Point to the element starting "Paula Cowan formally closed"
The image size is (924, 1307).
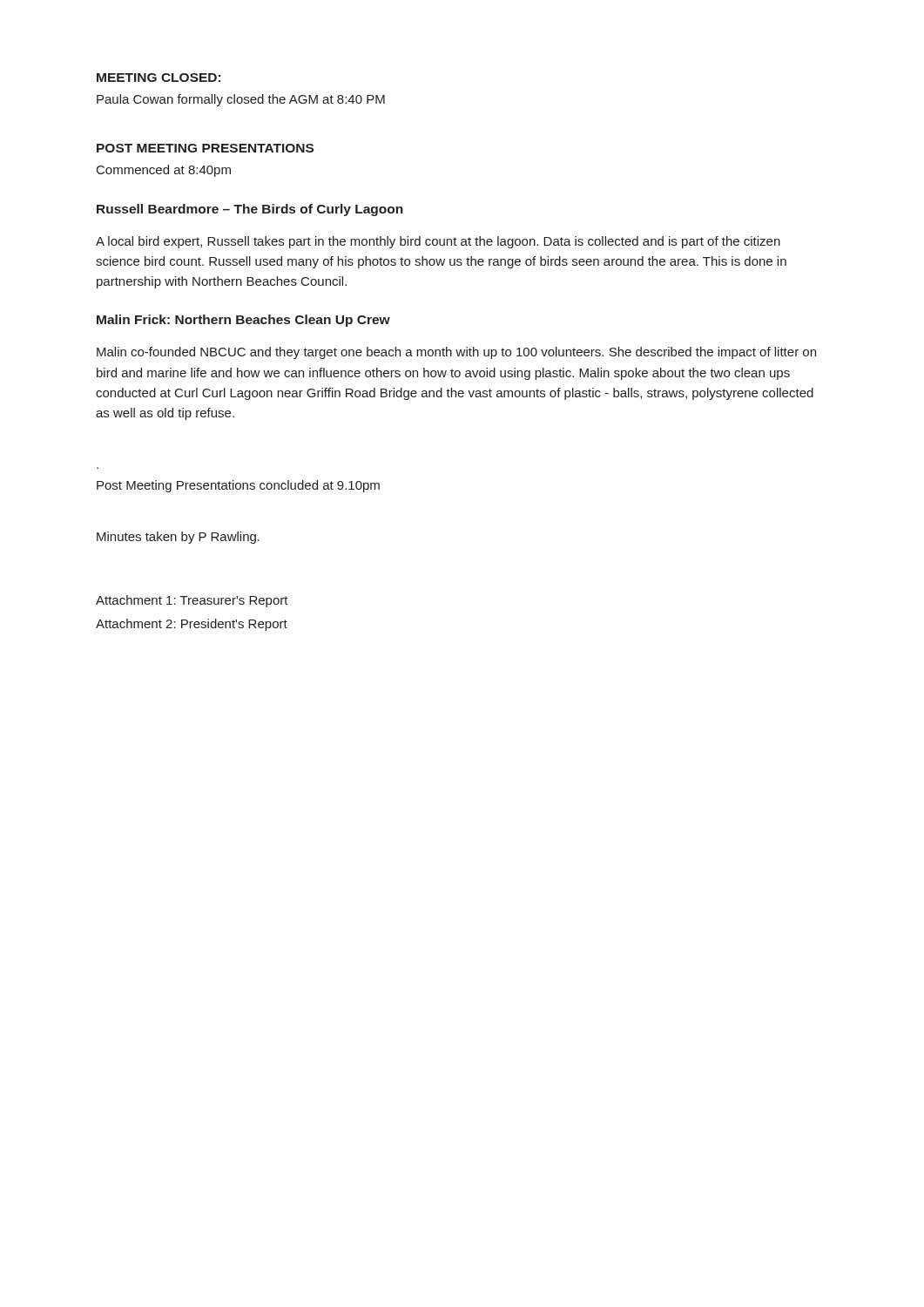pos(241,99)
